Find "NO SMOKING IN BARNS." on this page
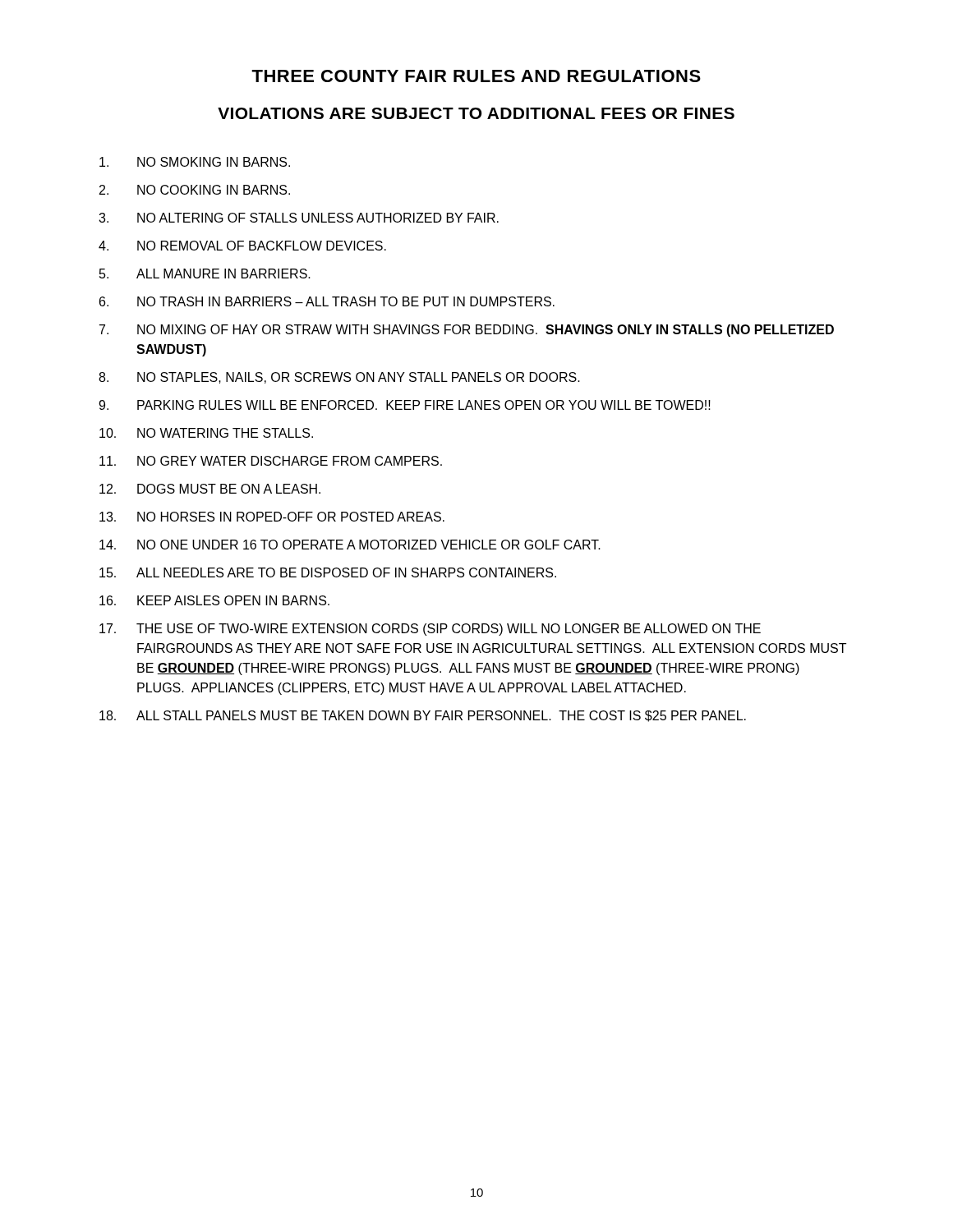This screenshot has height=1232, width=953. point(195,162)
